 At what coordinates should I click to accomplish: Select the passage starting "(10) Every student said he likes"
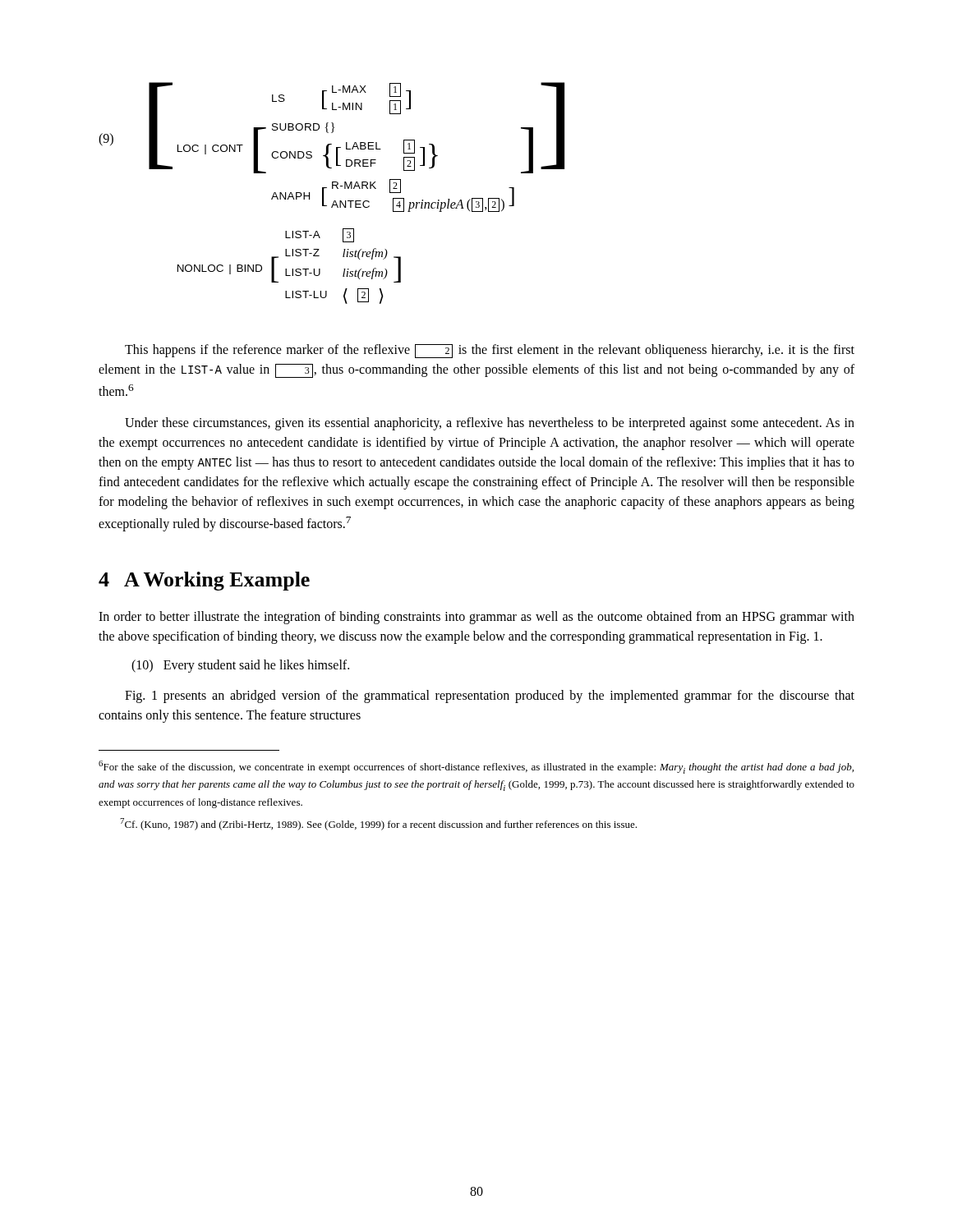[x=241, y=665]
